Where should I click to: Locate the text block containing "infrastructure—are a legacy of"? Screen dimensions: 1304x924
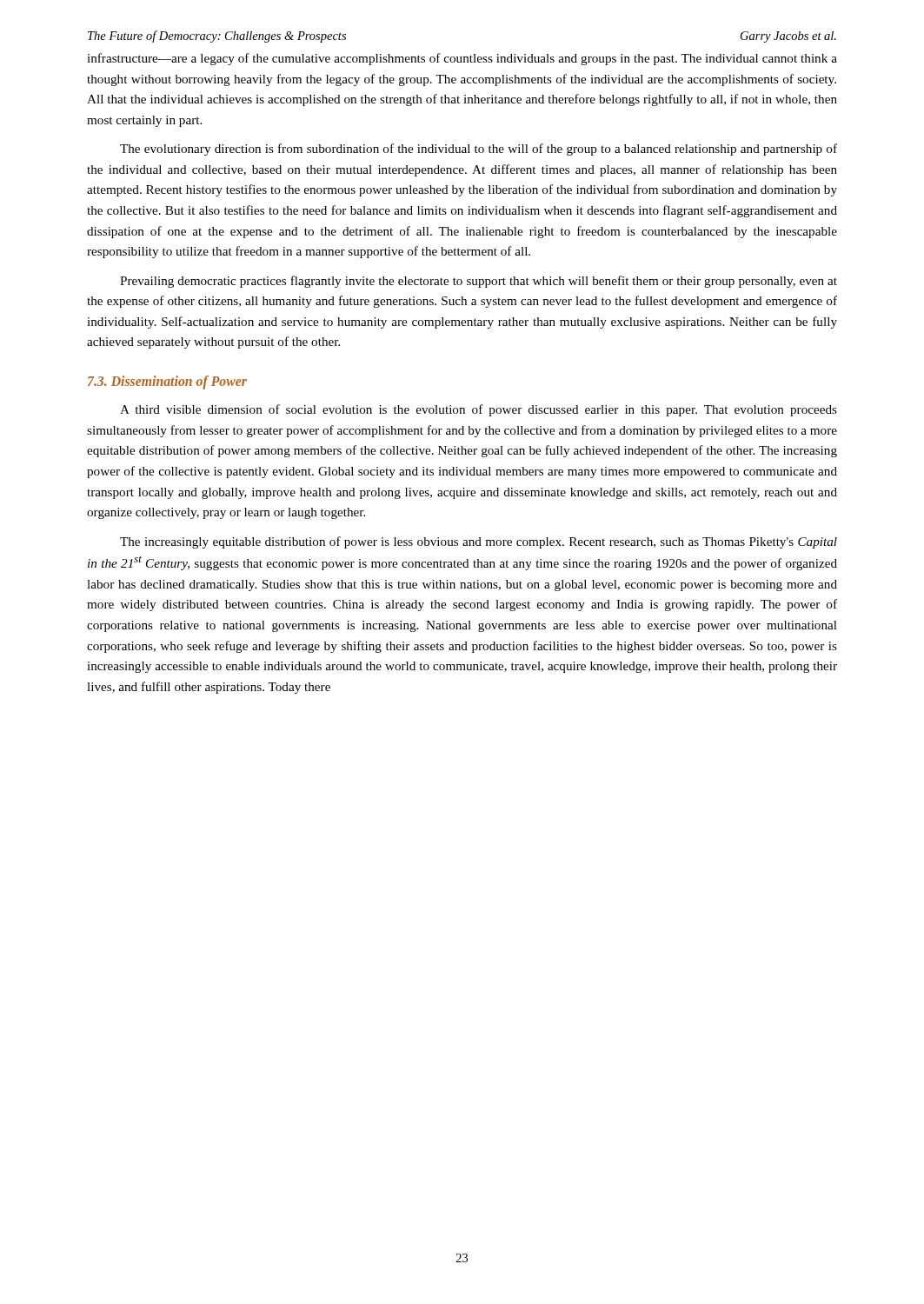(462, 89)
